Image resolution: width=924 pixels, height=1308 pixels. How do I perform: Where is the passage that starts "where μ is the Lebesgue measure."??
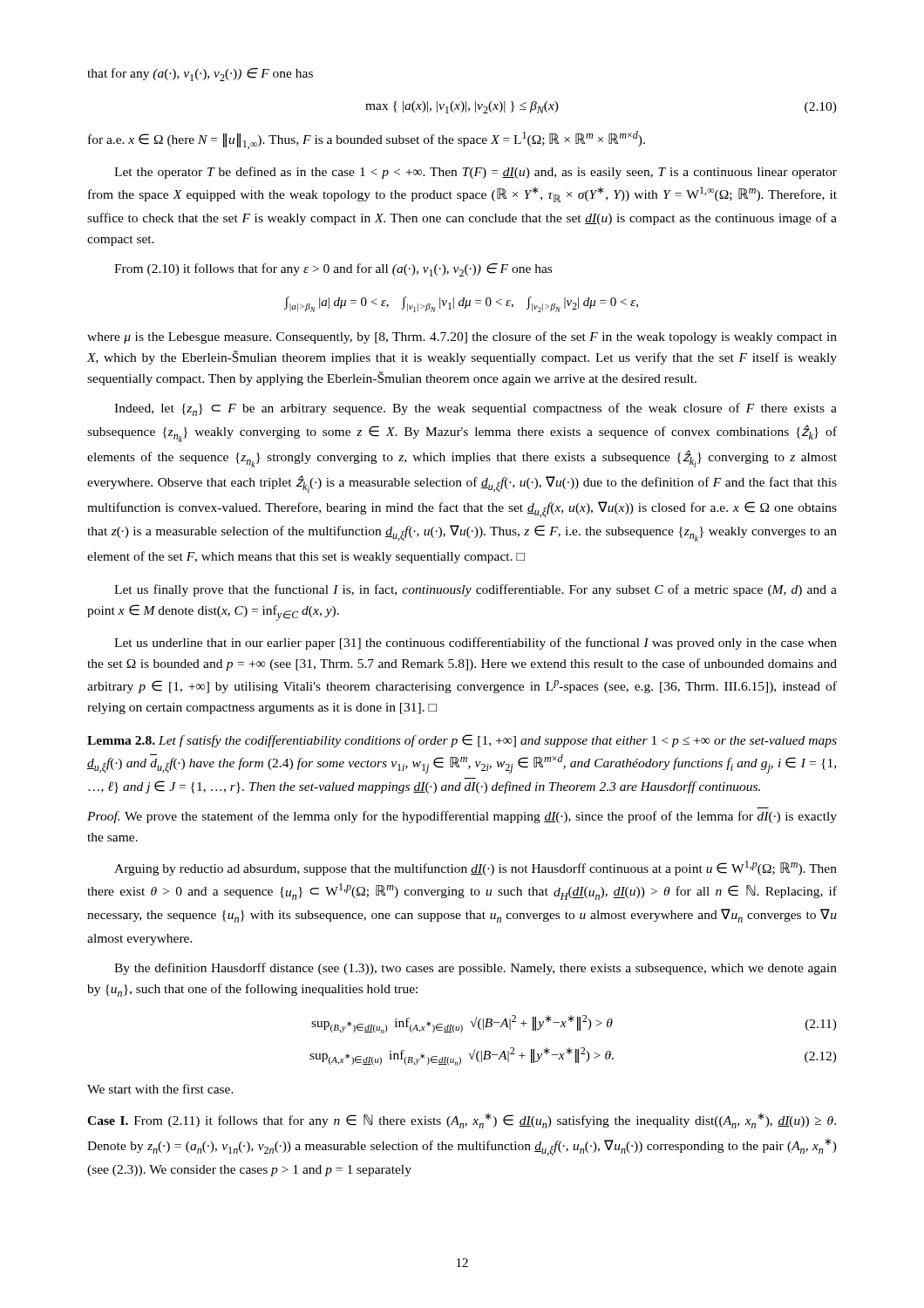point(462,447)
